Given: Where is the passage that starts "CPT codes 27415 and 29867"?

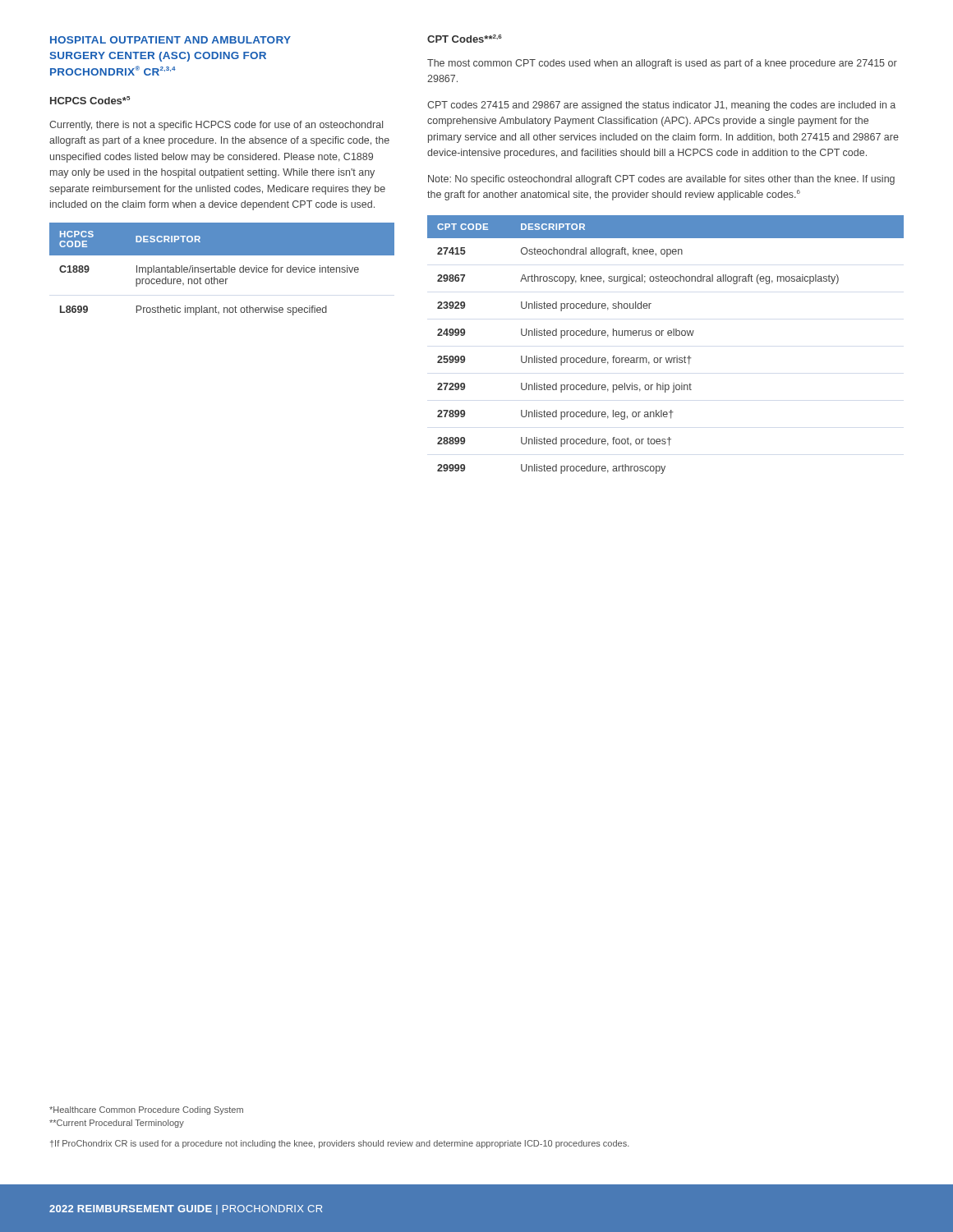Looking at the screenshot, I should pyautogui.click(x=665, y=130).
